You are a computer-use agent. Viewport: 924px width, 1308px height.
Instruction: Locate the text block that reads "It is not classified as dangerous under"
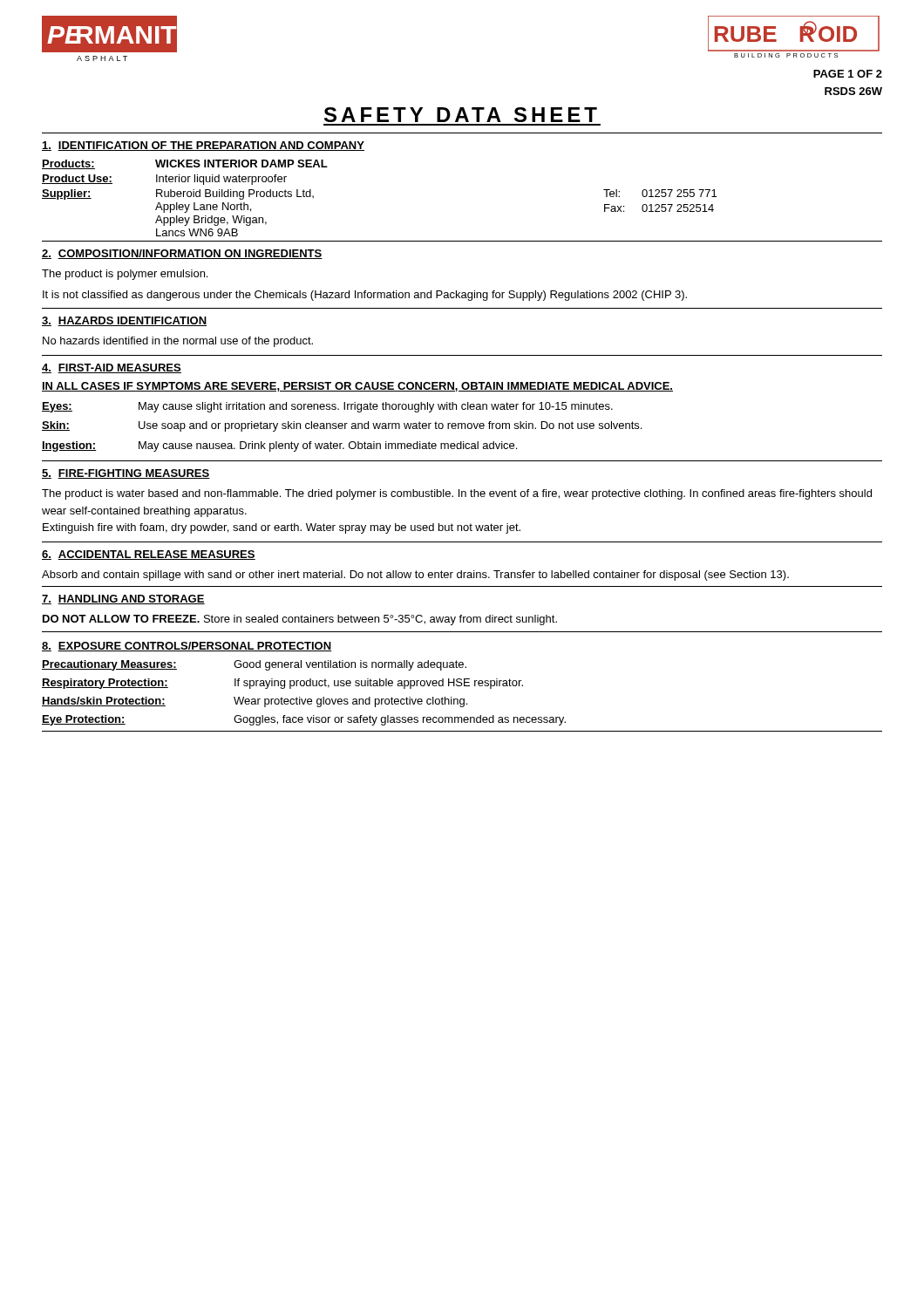tap(365, 294)
